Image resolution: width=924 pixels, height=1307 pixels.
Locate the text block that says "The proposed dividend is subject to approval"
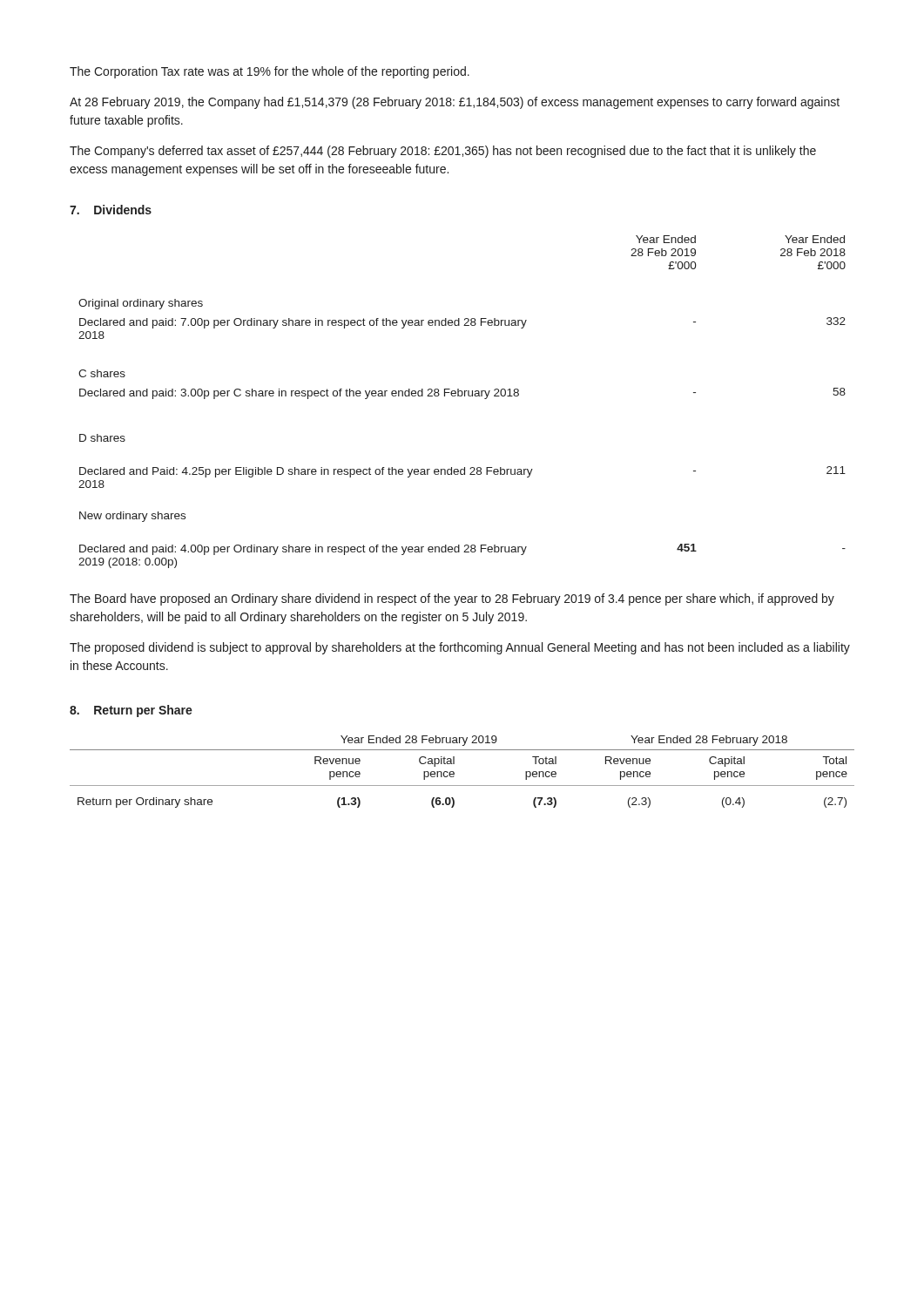460,657
